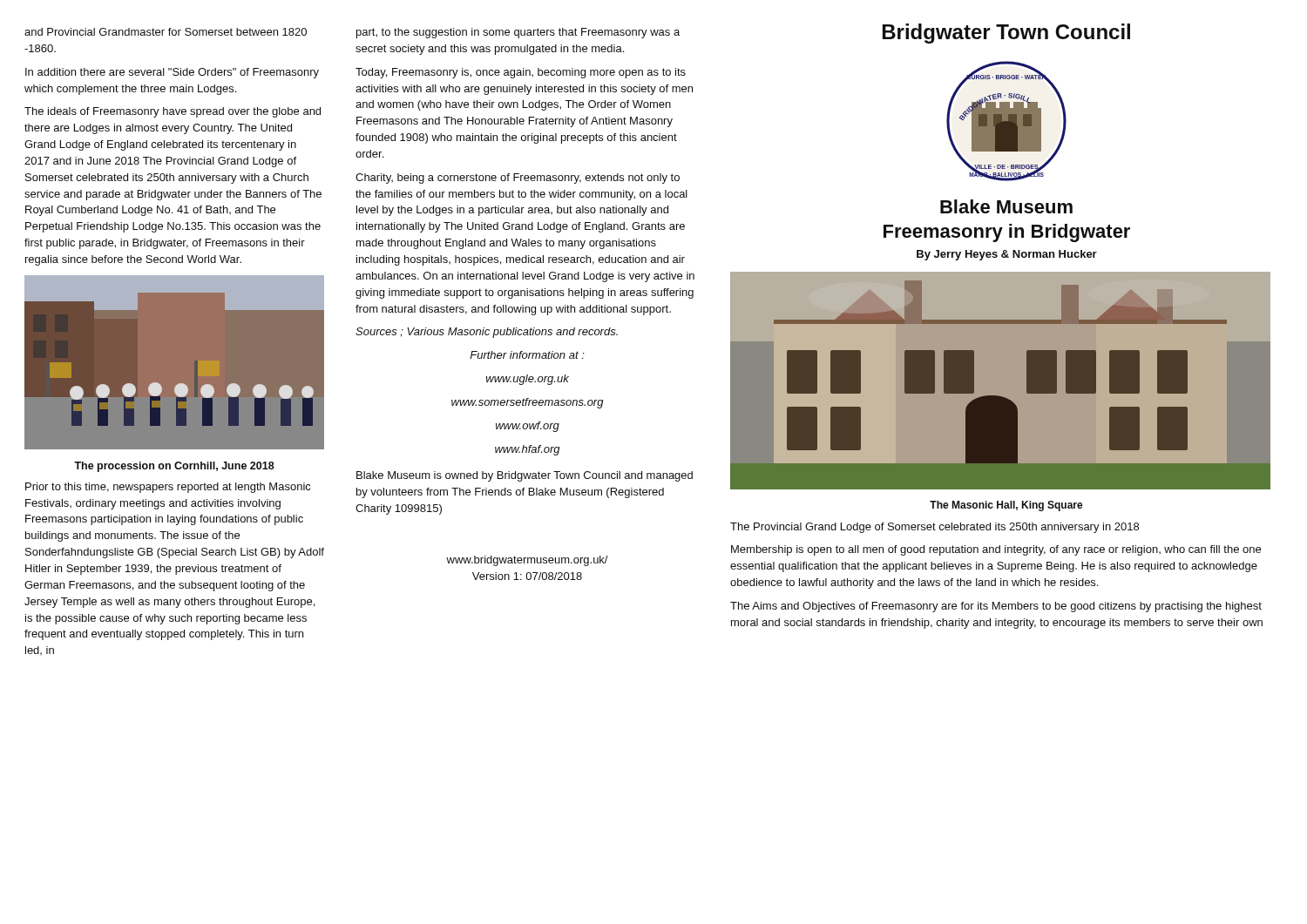
Task: Click the passage that begins "Further information at : www.ugle.org.uk www.somersetfreemasons.org www.owf.org"
Action: point(527,403)
